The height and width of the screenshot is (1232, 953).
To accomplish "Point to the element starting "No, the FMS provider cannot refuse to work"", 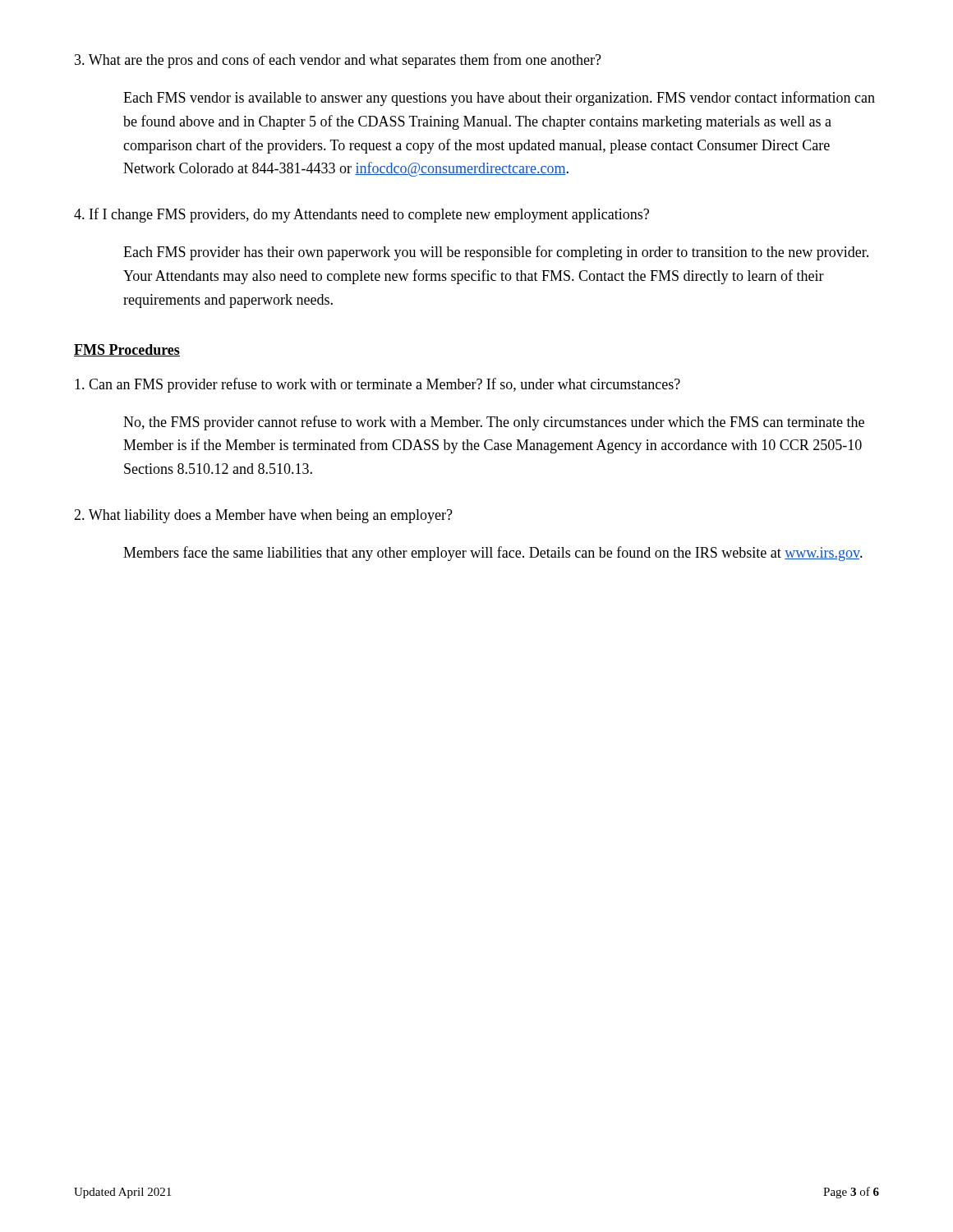I will 494,445.
